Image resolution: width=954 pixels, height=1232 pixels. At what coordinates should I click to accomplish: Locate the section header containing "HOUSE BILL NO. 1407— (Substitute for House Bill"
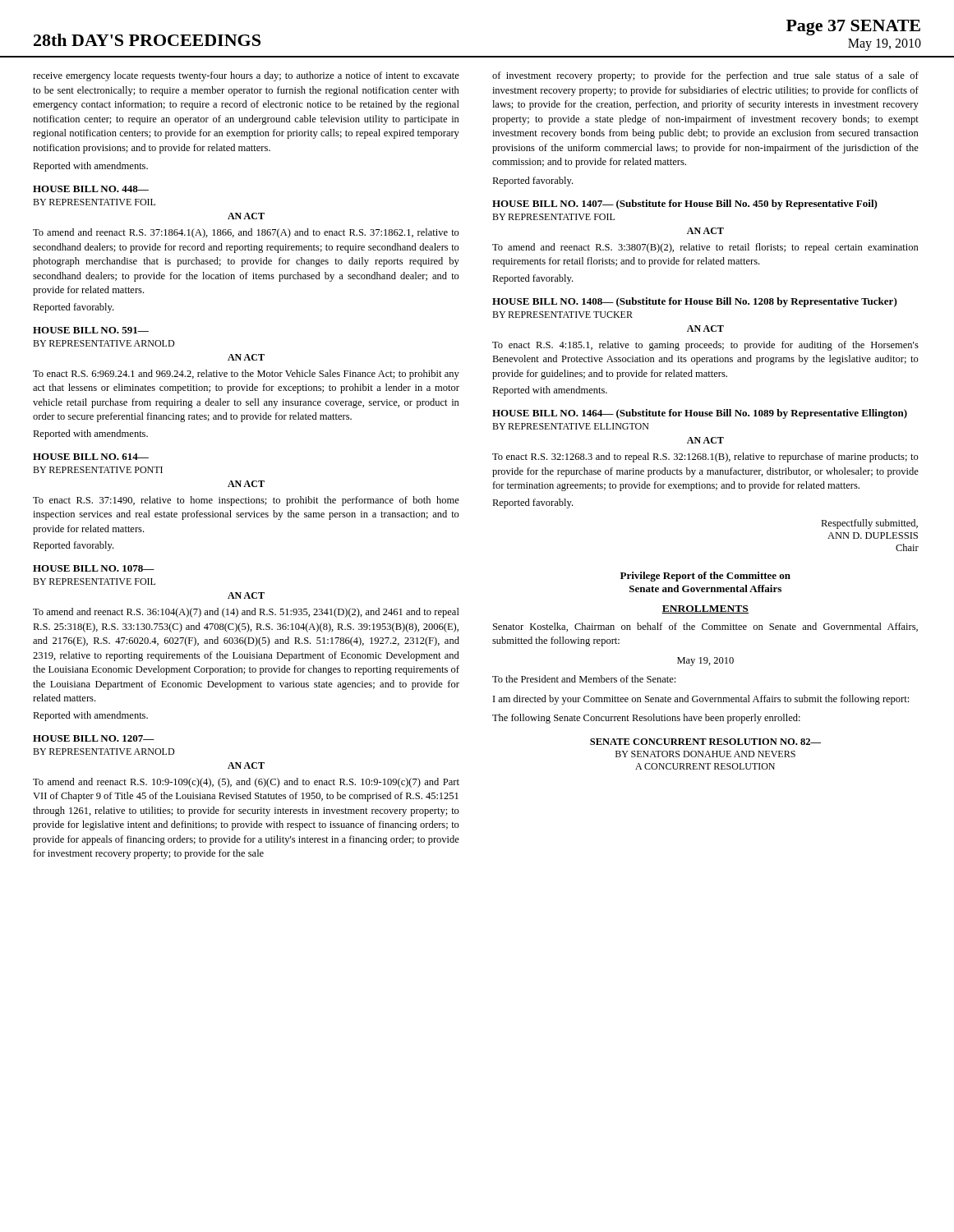[x=685, y=209]
